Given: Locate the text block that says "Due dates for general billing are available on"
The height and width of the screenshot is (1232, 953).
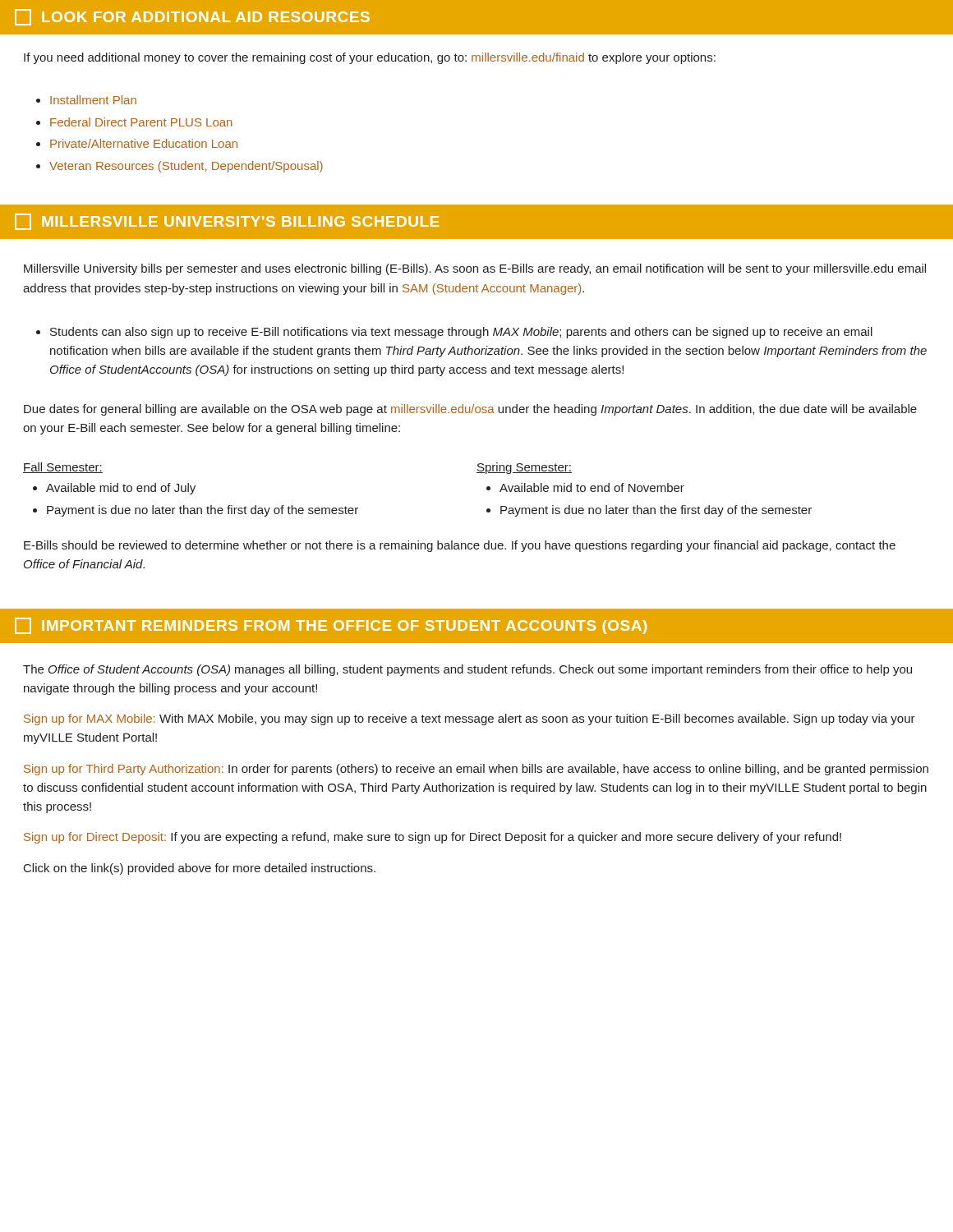Looking at the screenshot, I should coord(476,418).
